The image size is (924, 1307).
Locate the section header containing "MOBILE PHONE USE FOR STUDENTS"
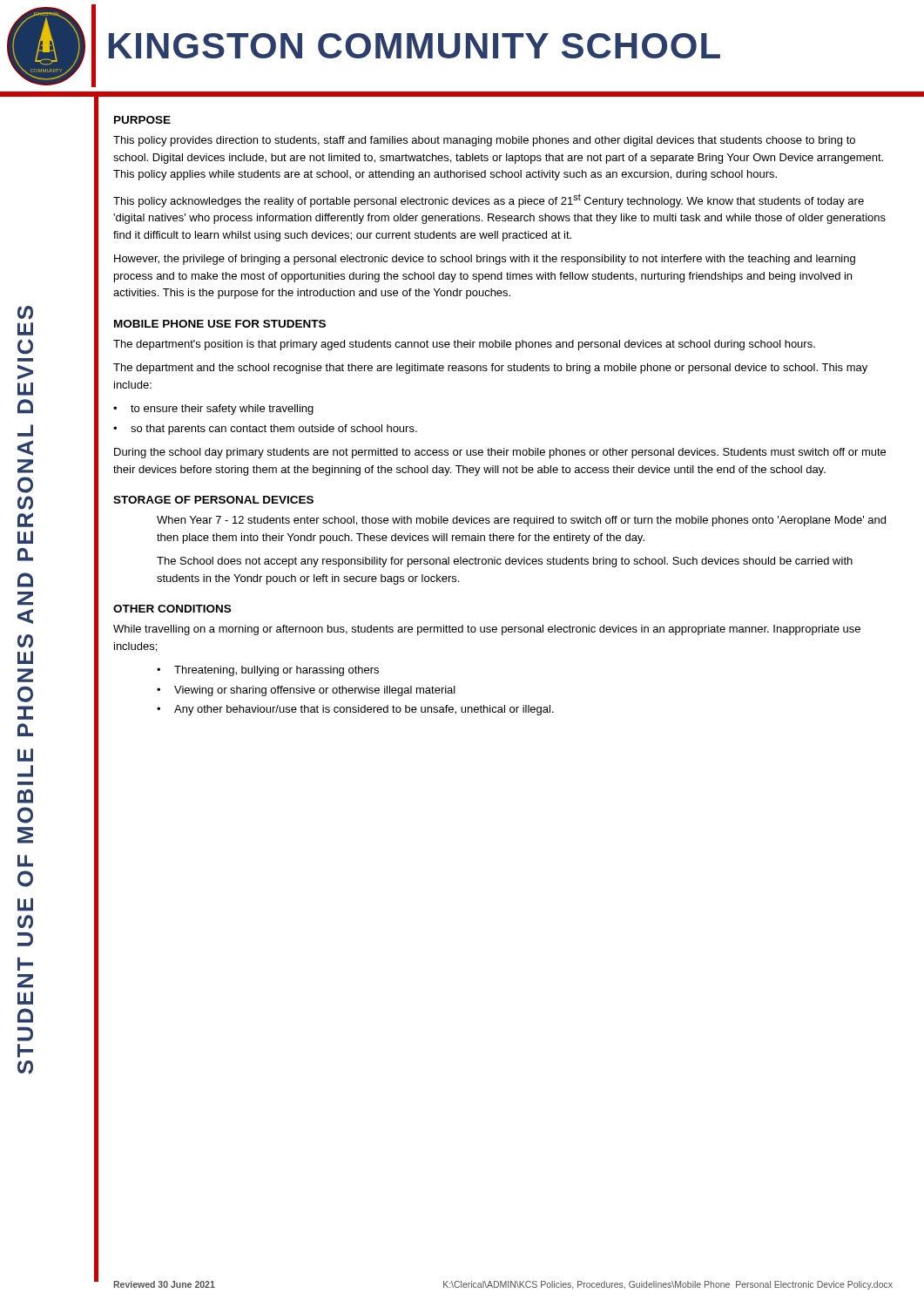tap(220, 324)
